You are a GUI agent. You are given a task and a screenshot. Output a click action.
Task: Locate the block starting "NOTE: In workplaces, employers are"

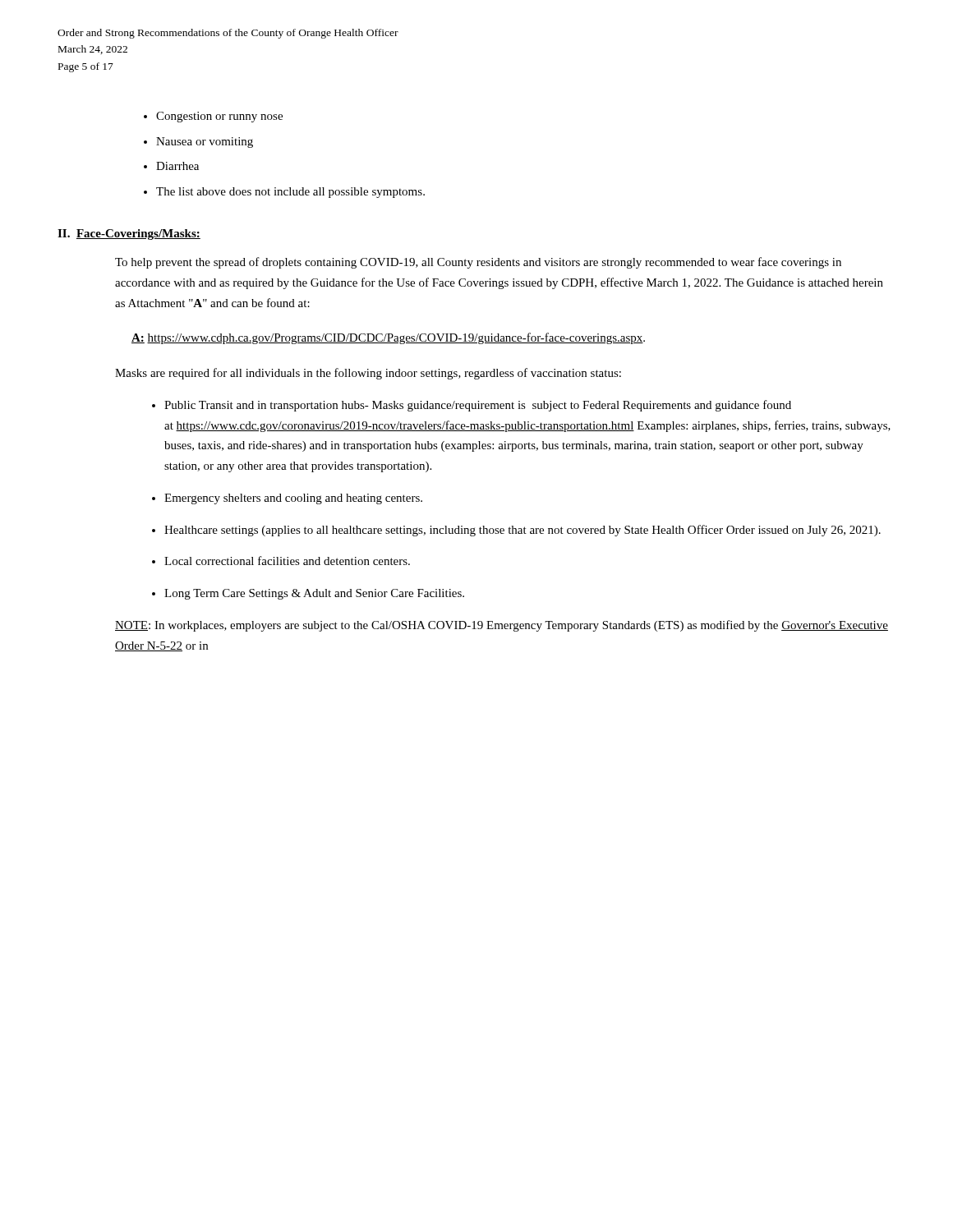[x=502, y=635]
